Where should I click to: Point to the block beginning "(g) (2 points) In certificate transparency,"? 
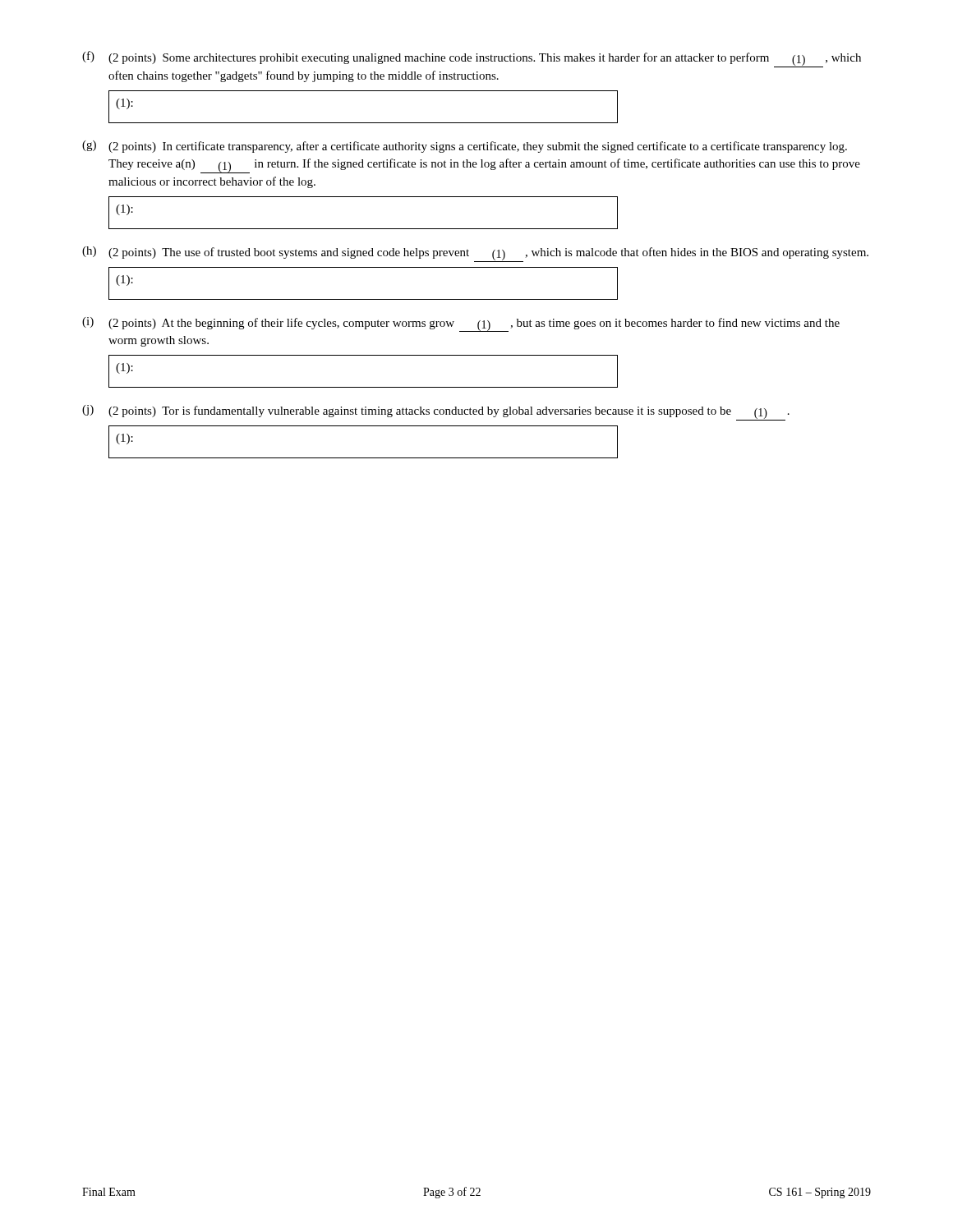coord(465,147)
